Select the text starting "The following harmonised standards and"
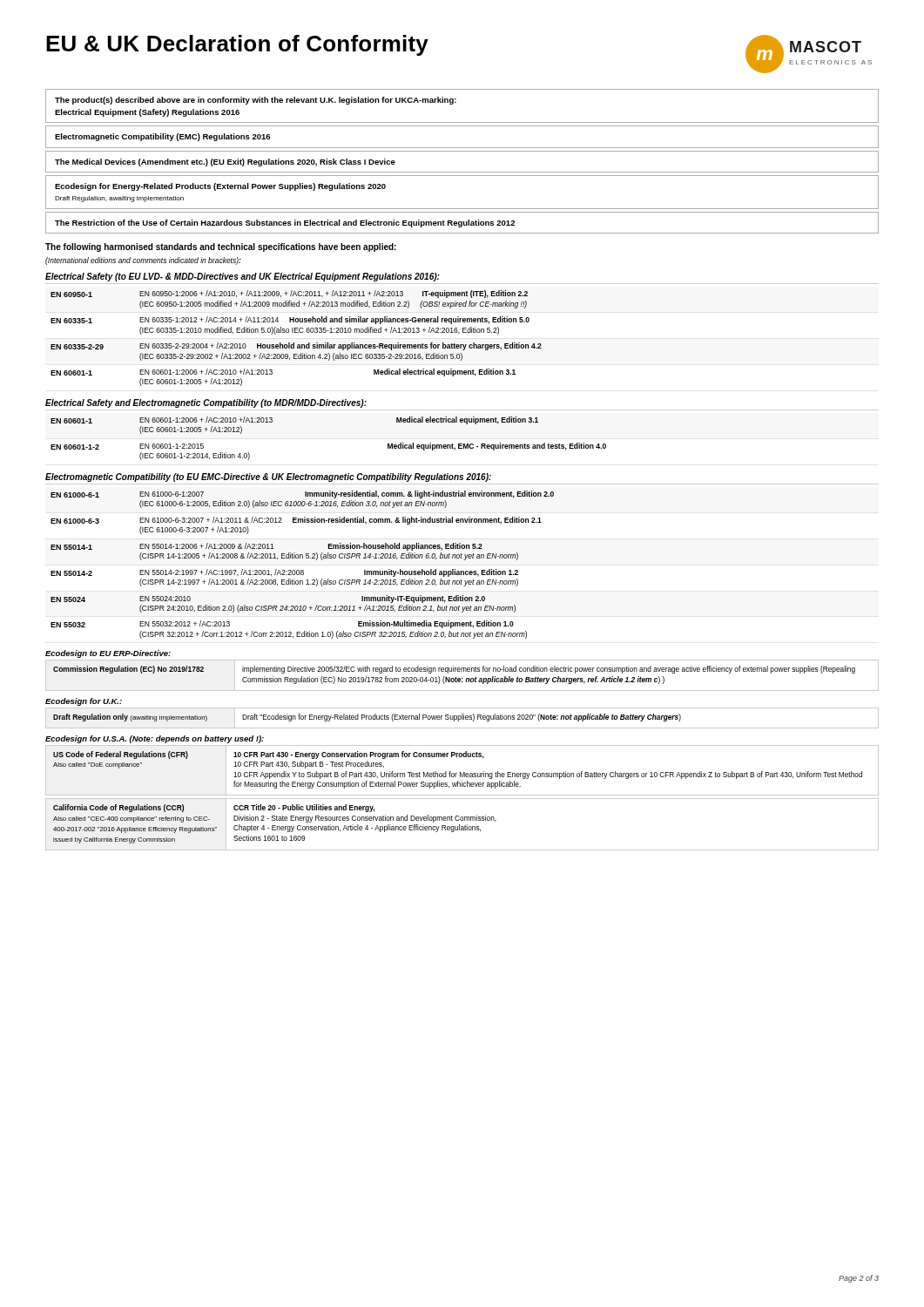The width and height of the screenshot is (924, 1307). [221, 247]
